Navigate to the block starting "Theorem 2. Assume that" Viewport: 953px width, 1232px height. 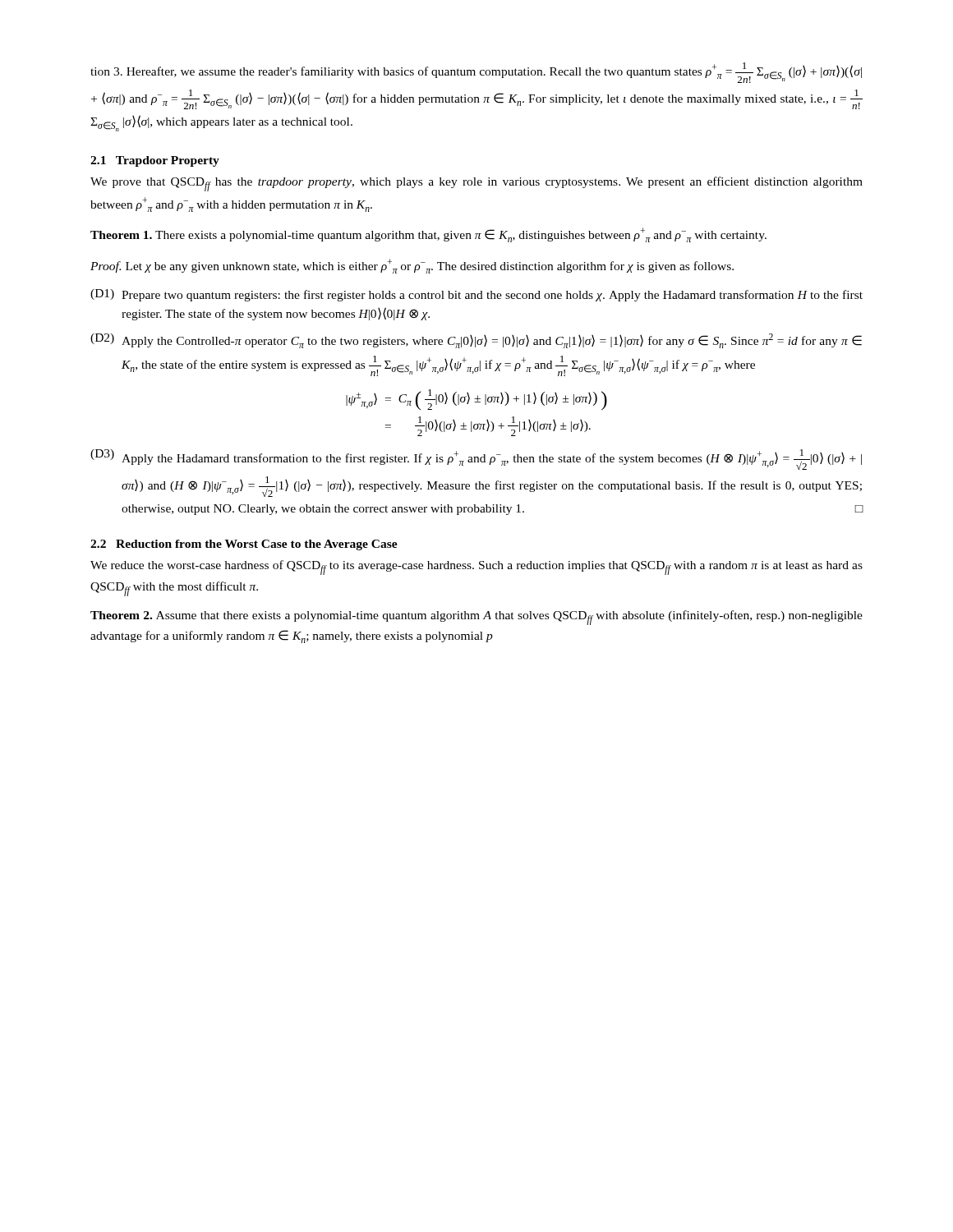coord(476,627)
